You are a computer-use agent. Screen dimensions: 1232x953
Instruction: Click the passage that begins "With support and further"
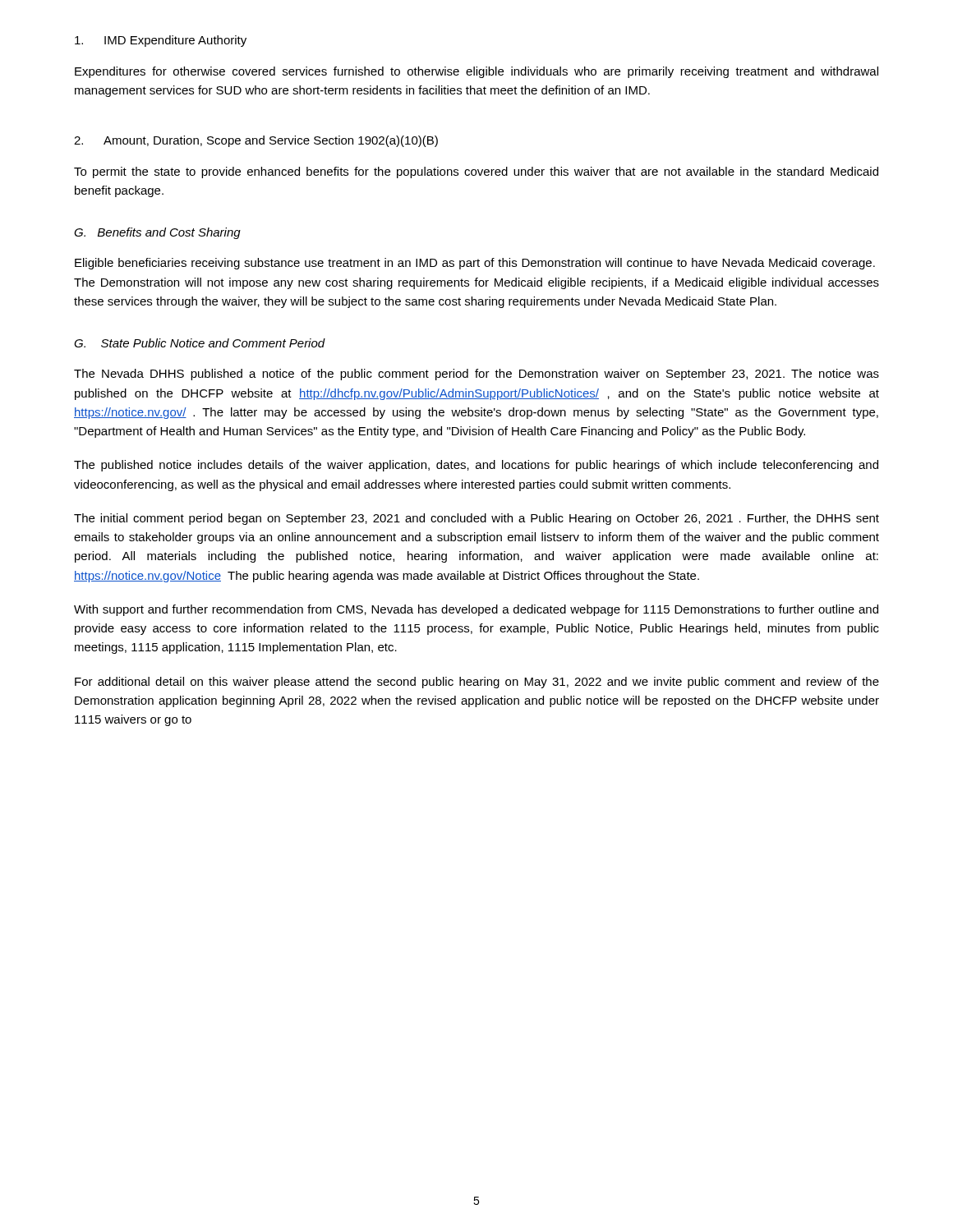pyautogui.click(x=476, y=628)
